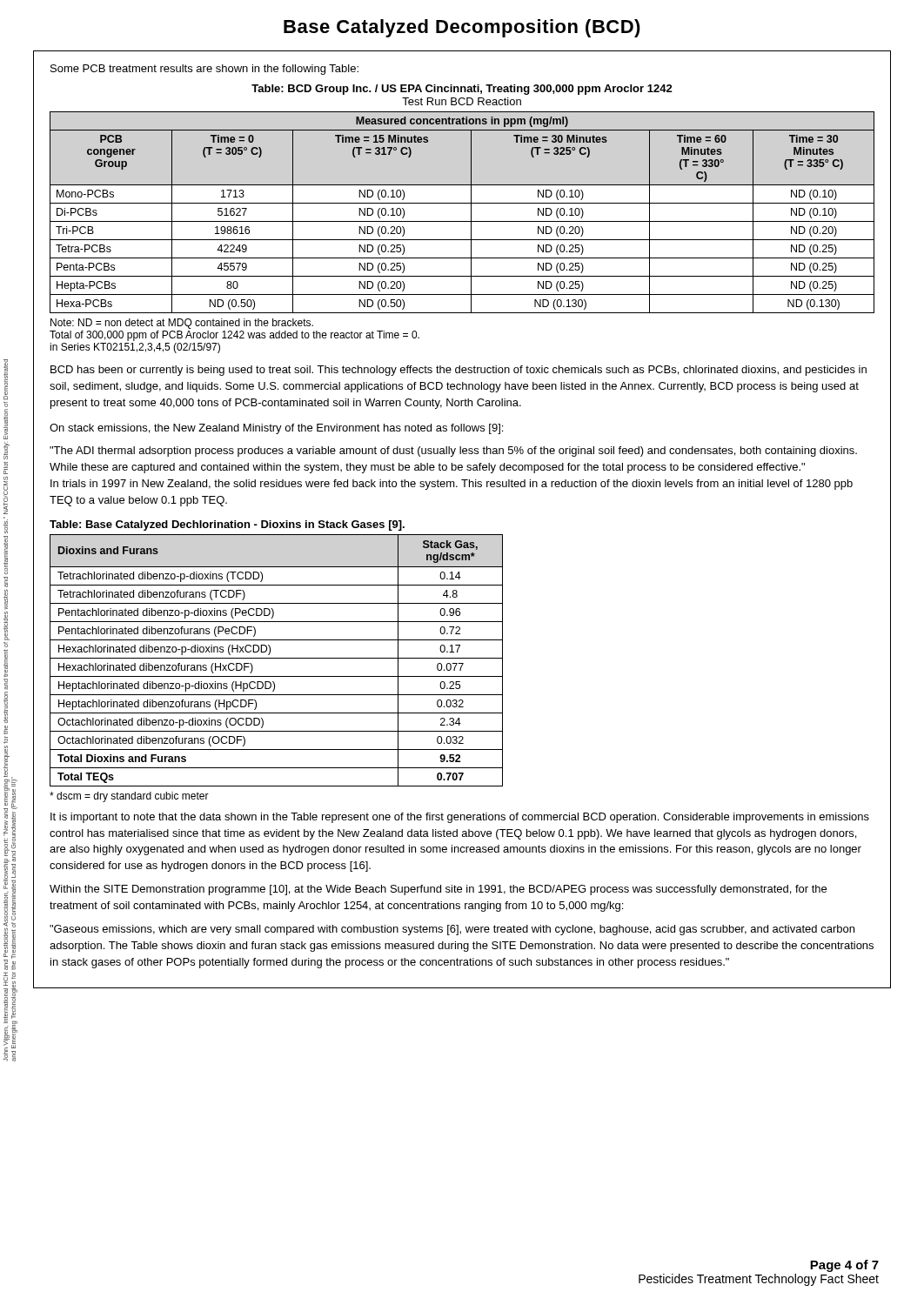Find the region starting "Base Catalyzed Decomposition"
The height and width of the screenshot is (1305, 924).
pyautogui.click(x=462, y=27)
